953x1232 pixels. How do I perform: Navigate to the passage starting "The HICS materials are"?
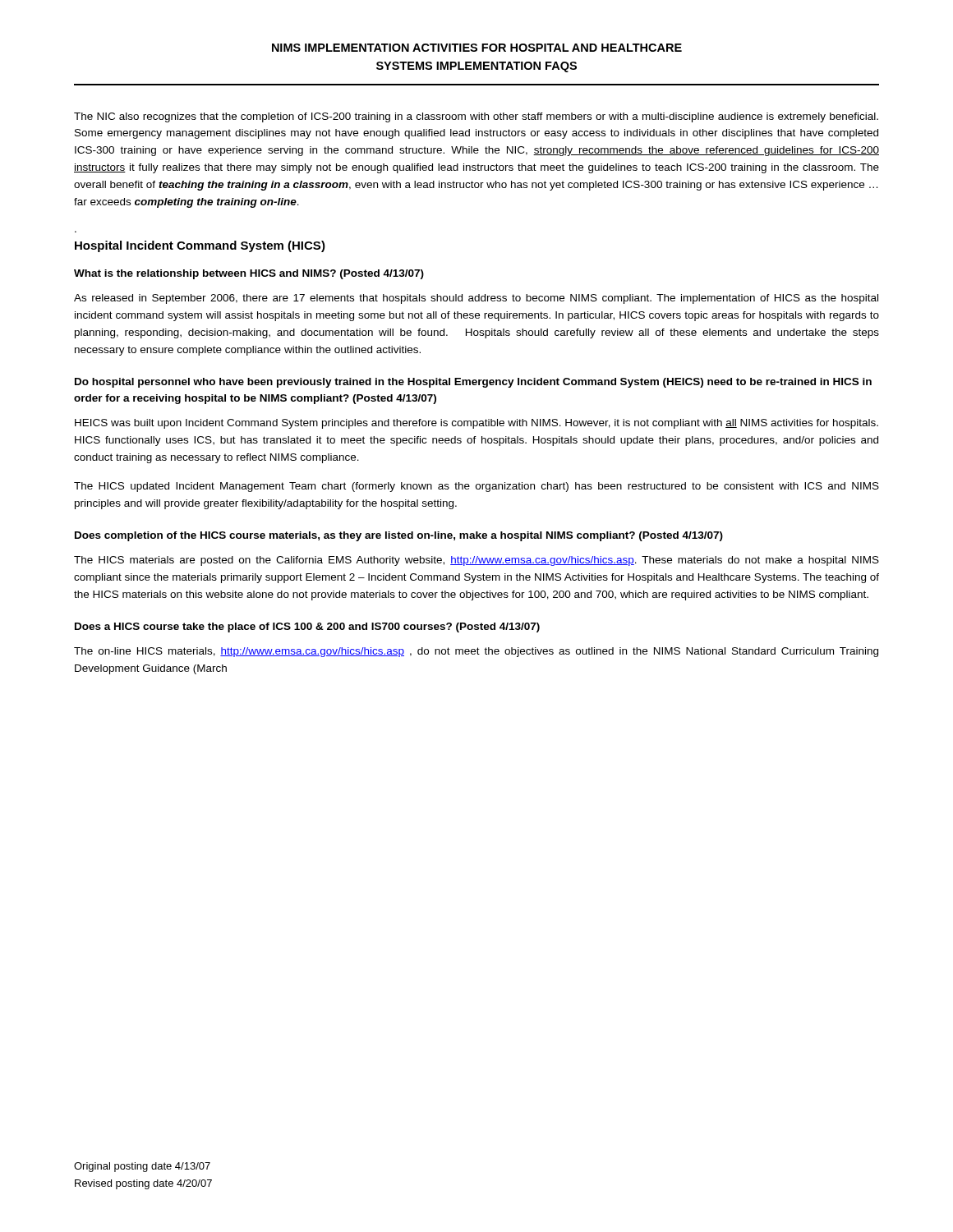click(x=476, y=577)
